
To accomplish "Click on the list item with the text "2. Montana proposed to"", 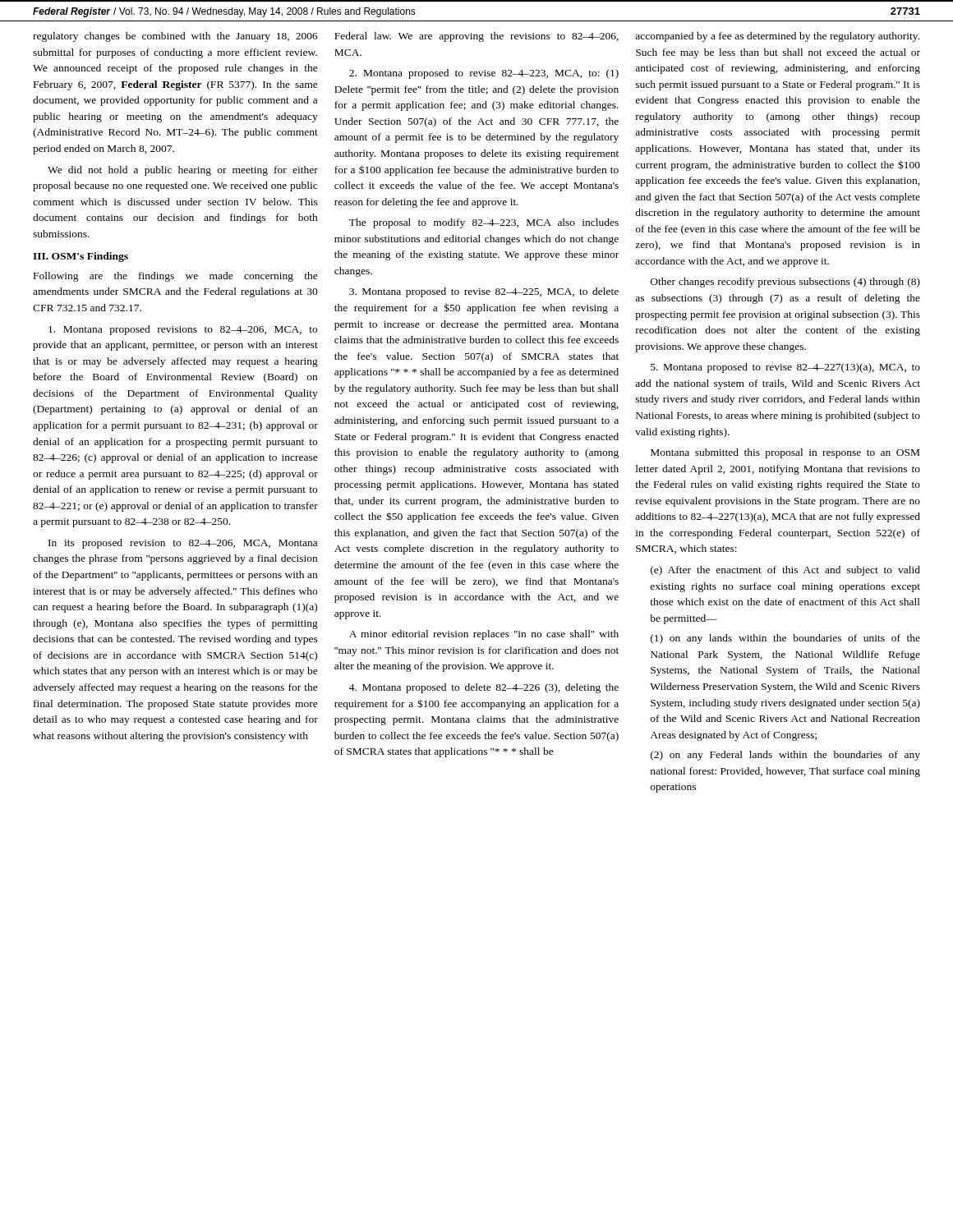I will pyautogui.click(x=476, y=137).
